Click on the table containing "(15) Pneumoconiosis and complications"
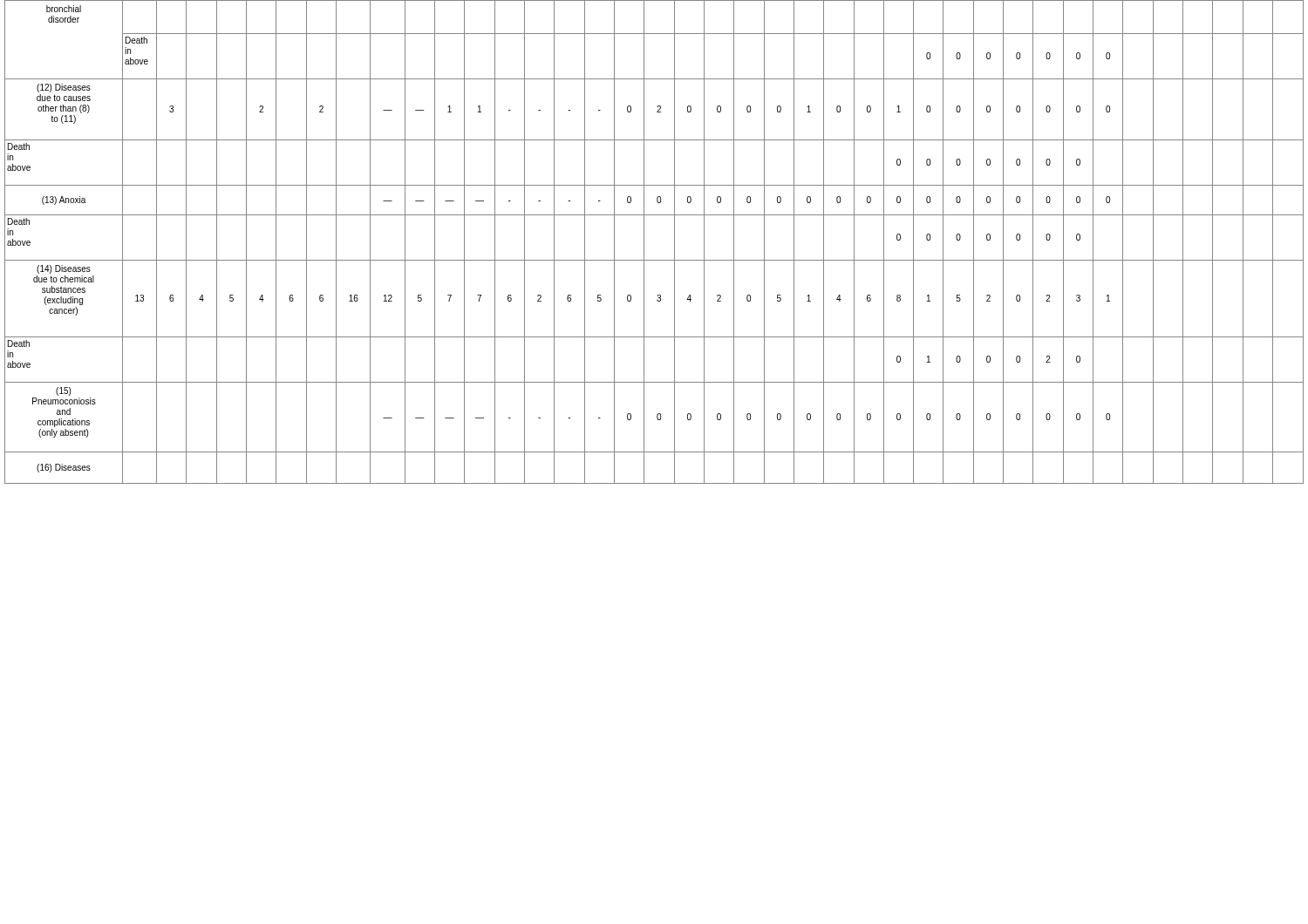Screen dimensions: 924x1308 click(654, 462)
